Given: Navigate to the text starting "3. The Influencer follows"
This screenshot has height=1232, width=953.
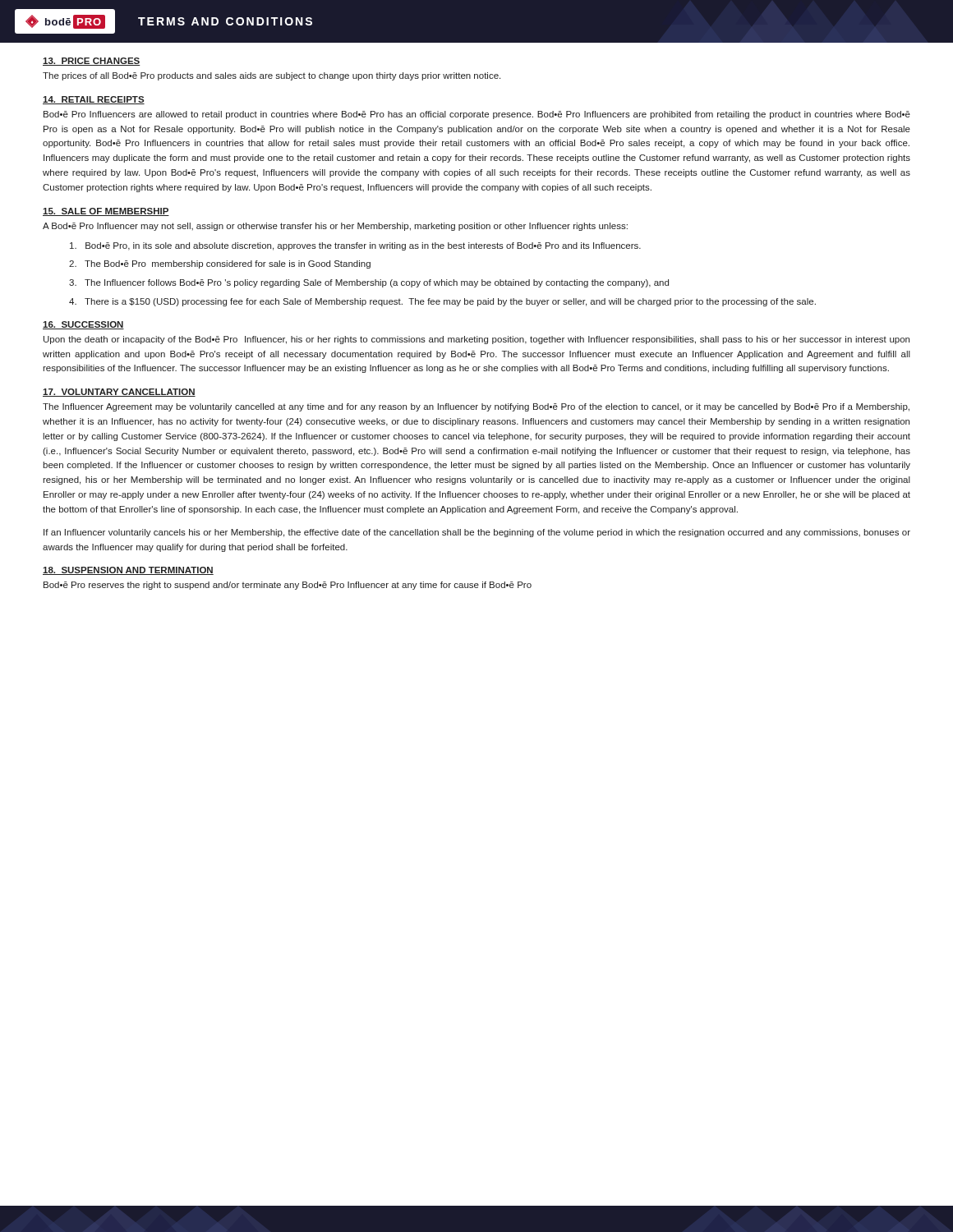Looking at the screenshot, I should click(369, 283).
